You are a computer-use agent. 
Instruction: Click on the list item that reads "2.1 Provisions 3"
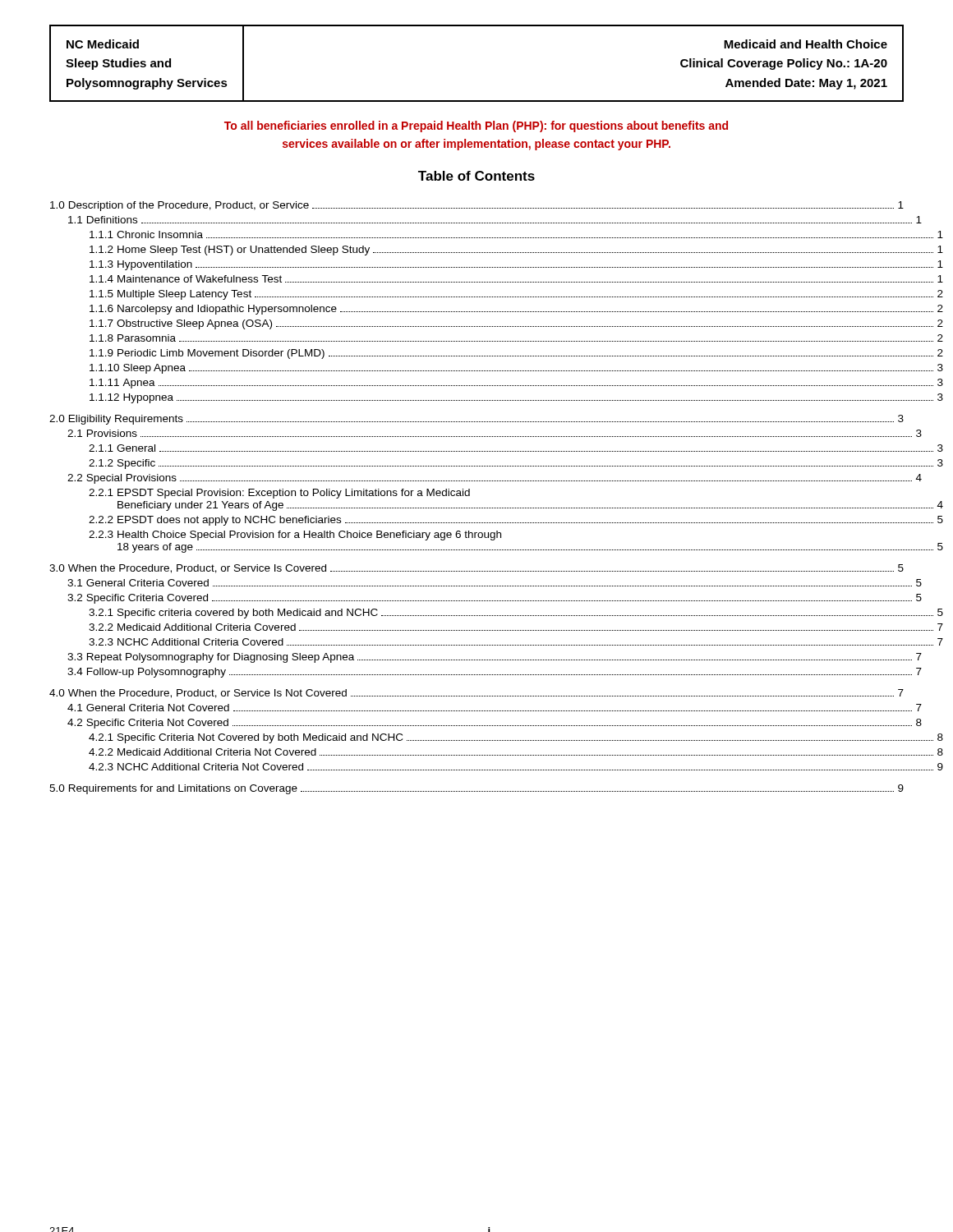(x=495, y=433)
